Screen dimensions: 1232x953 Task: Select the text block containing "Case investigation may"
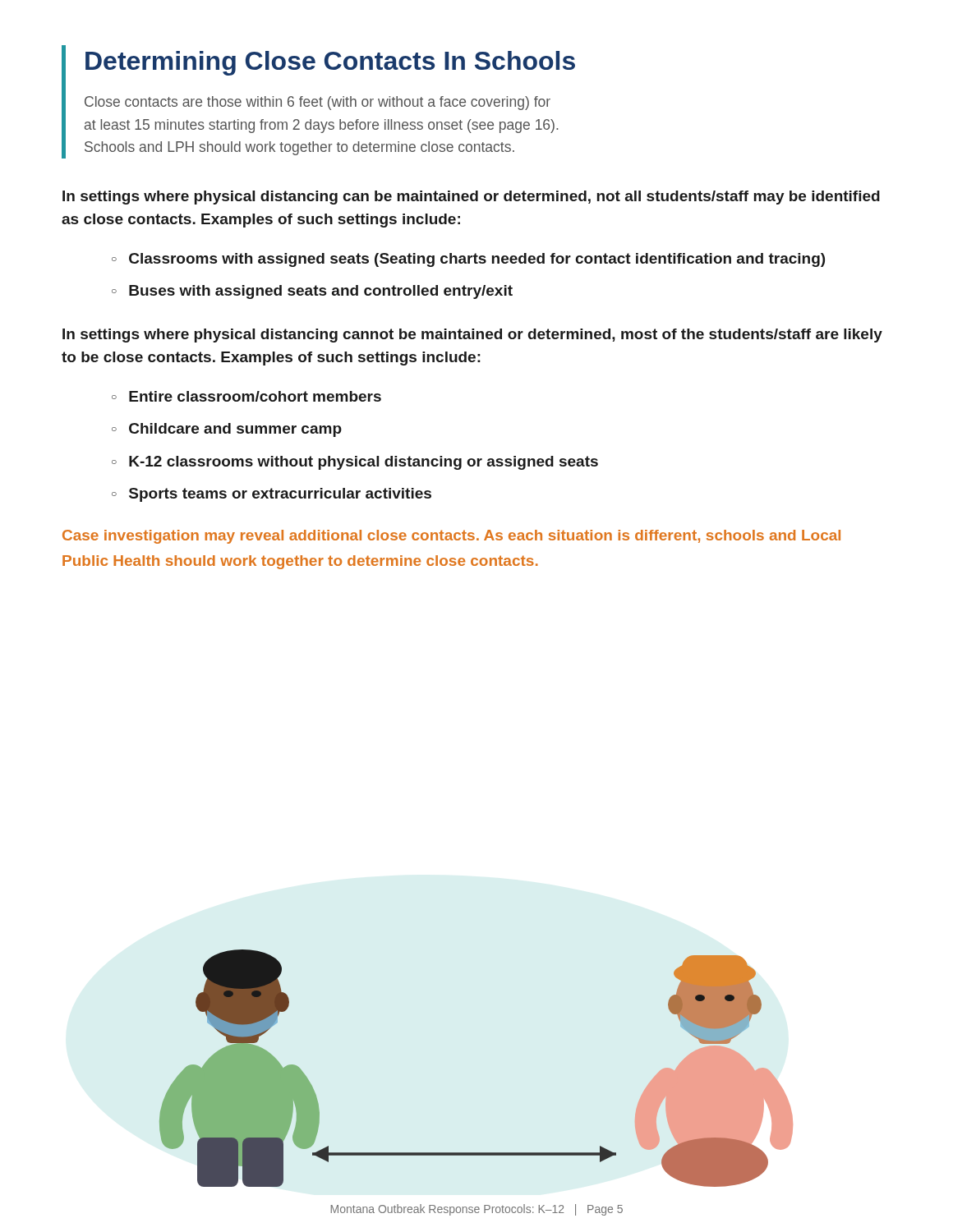[x=476, y=548]
